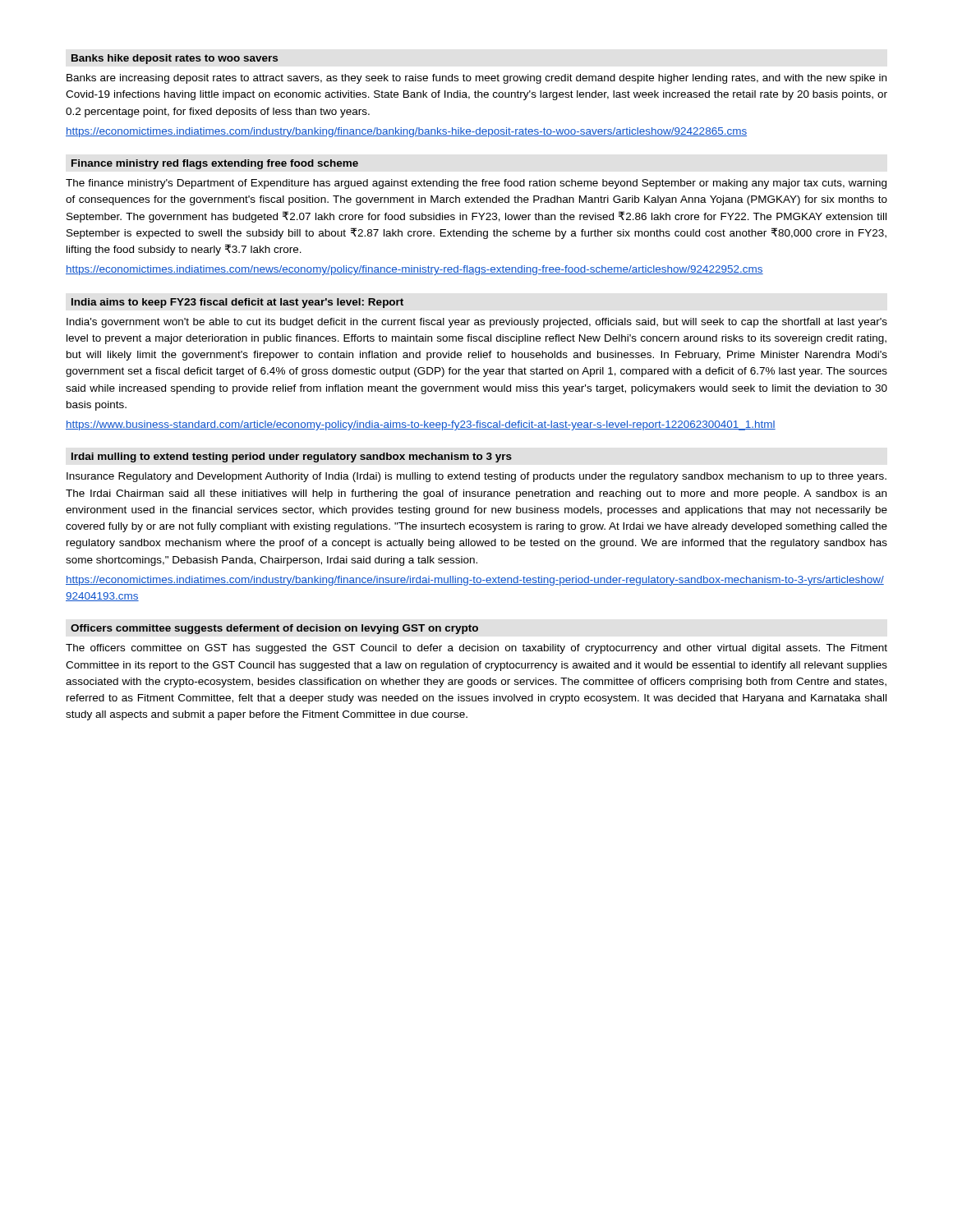
Task: Click on the text block containing "The officers committee on GST"
Action: pyautogui.click(x=476, y=681)
